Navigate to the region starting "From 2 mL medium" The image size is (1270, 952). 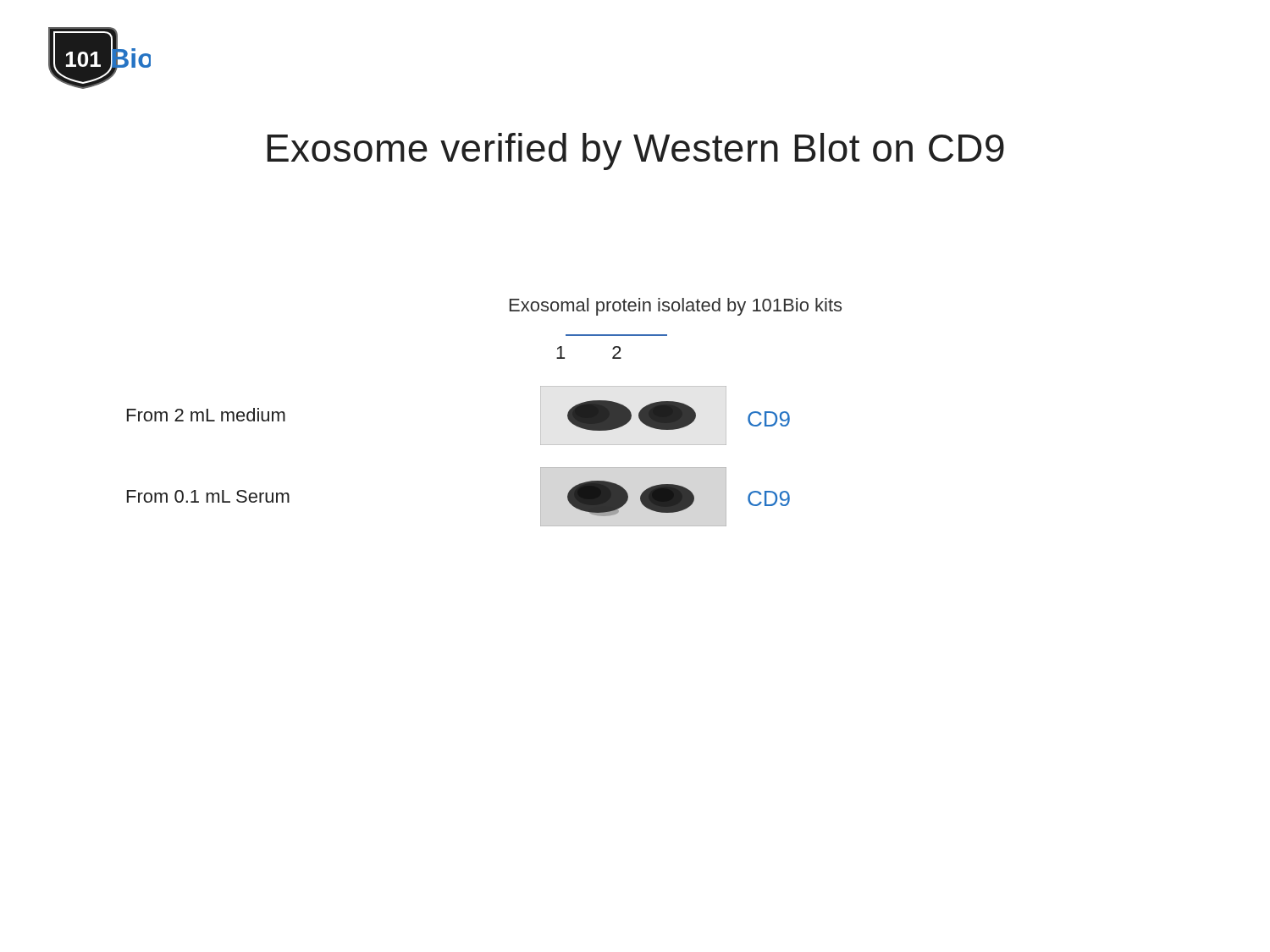point(206,415)
